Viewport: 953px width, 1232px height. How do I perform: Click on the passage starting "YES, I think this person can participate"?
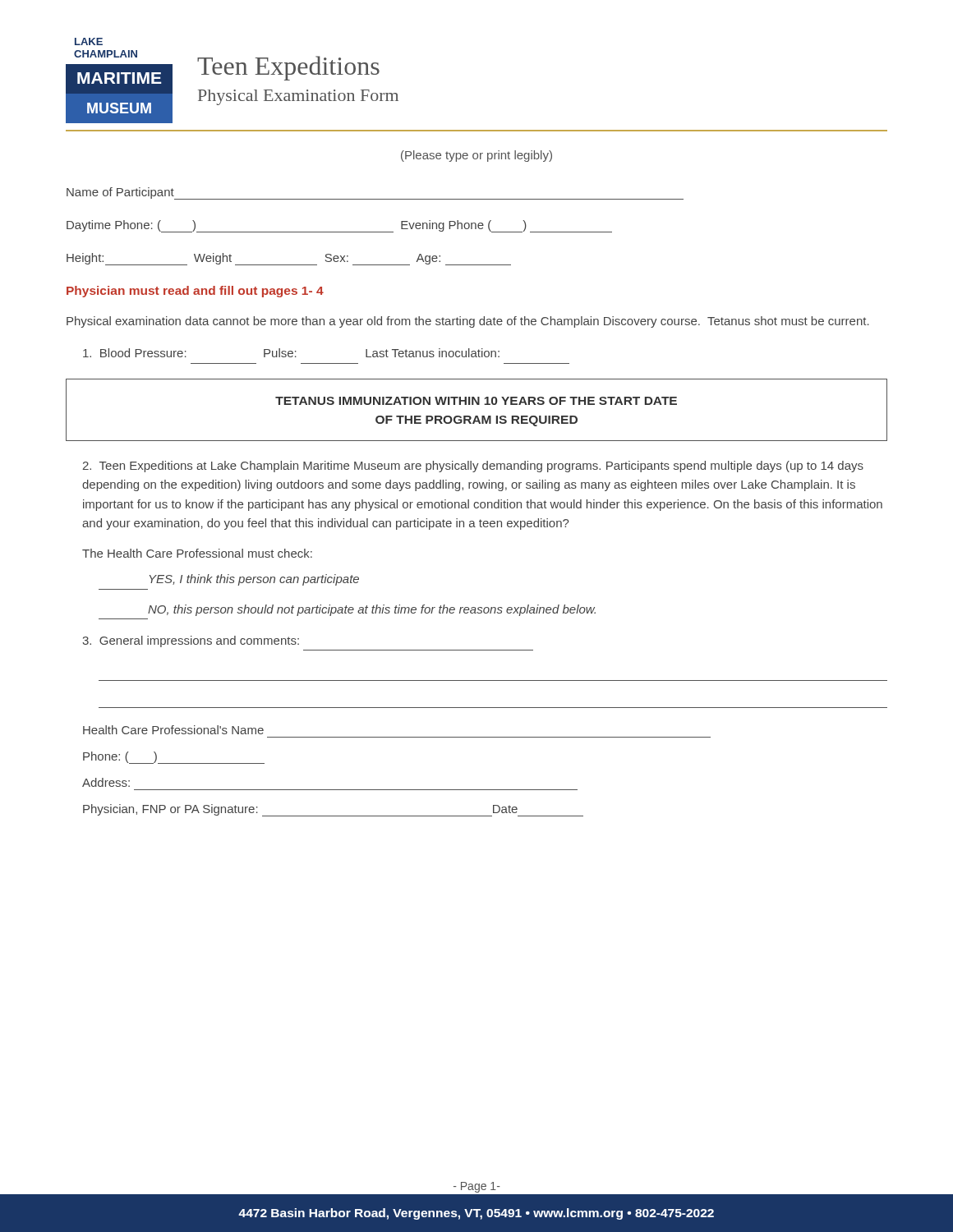click(229, 579)
